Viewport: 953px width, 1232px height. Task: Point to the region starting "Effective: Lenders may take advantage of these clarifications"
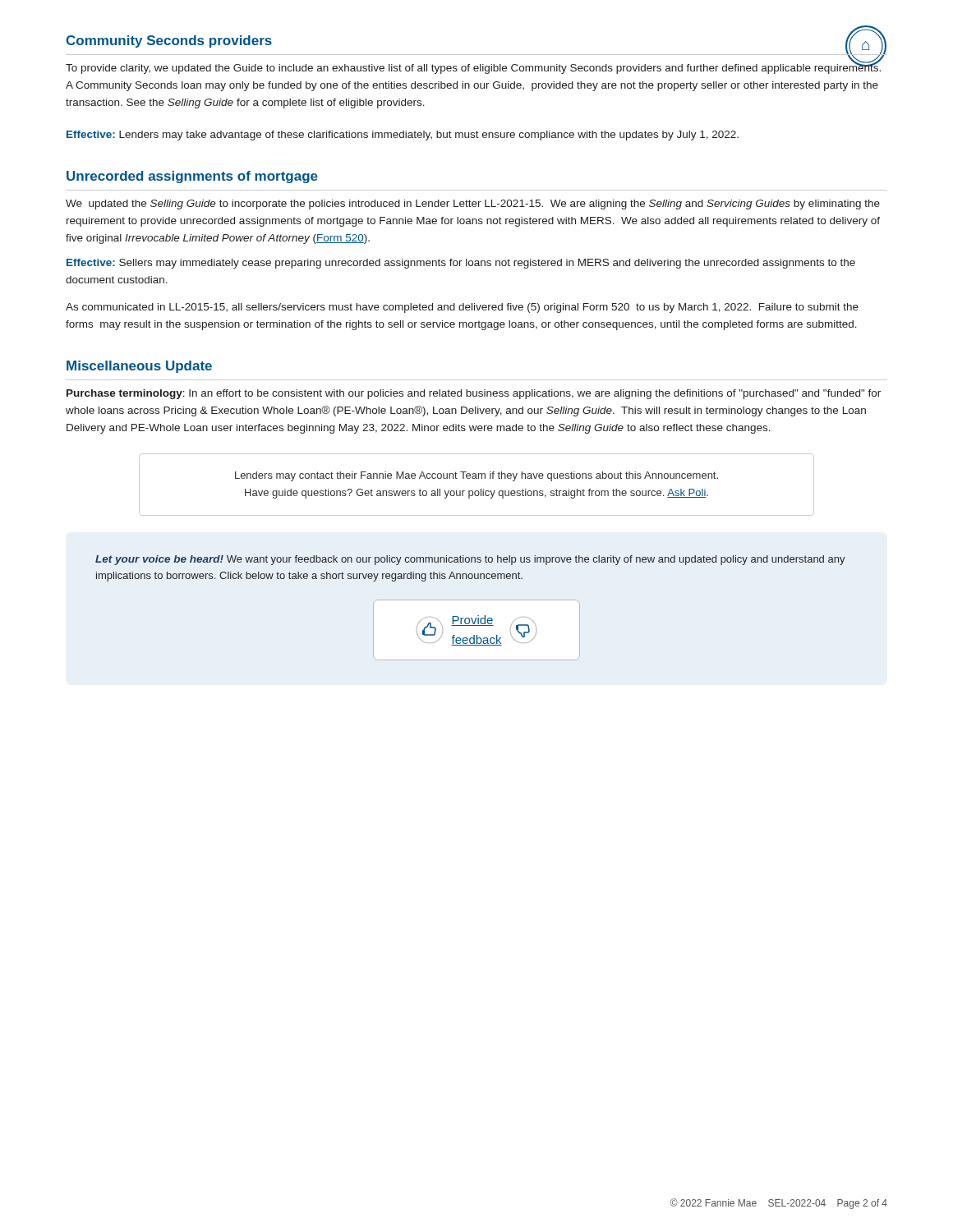403,134
